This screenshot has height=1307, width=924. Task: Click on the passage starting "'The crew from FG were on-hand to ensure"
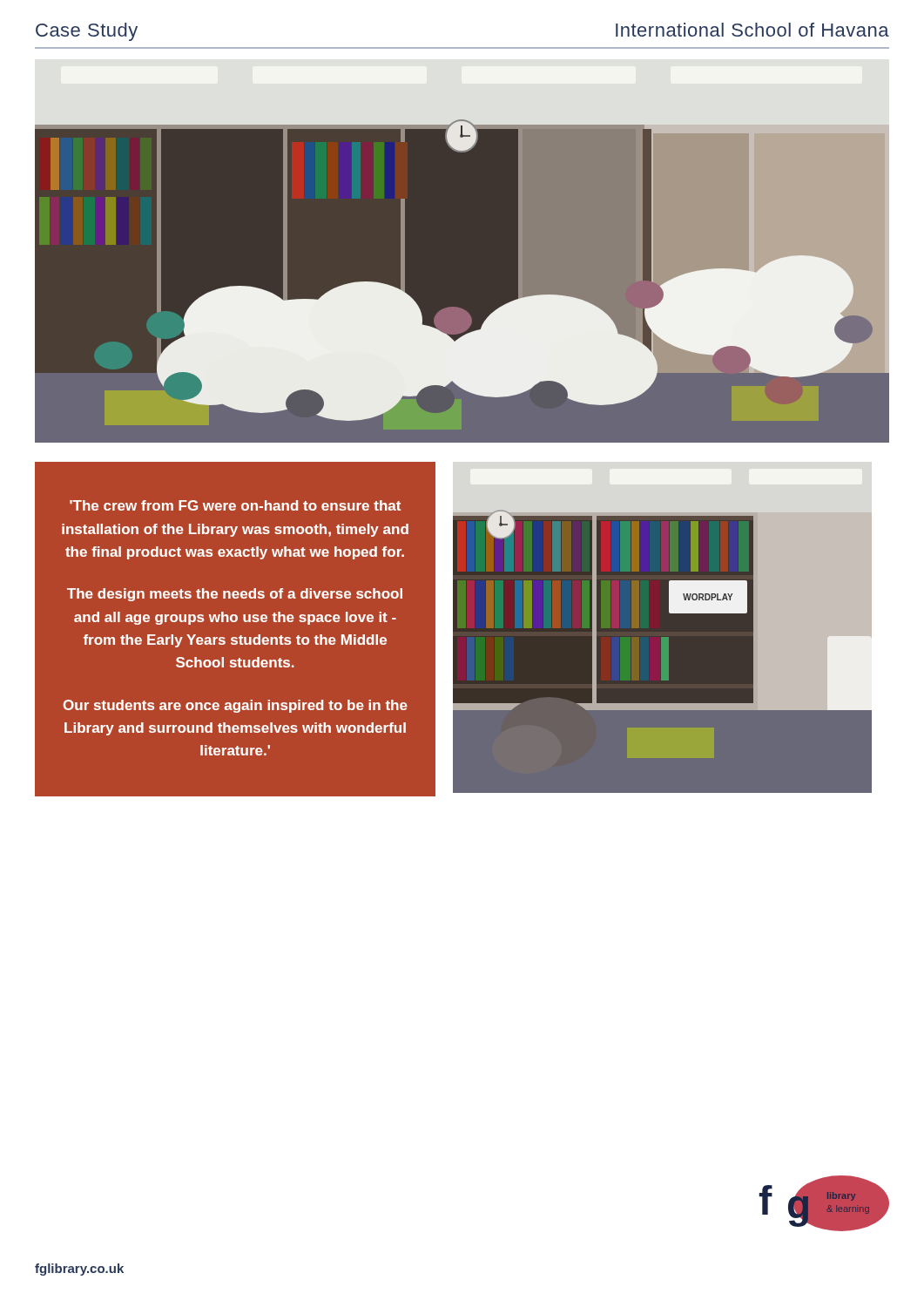coord(235,629)
